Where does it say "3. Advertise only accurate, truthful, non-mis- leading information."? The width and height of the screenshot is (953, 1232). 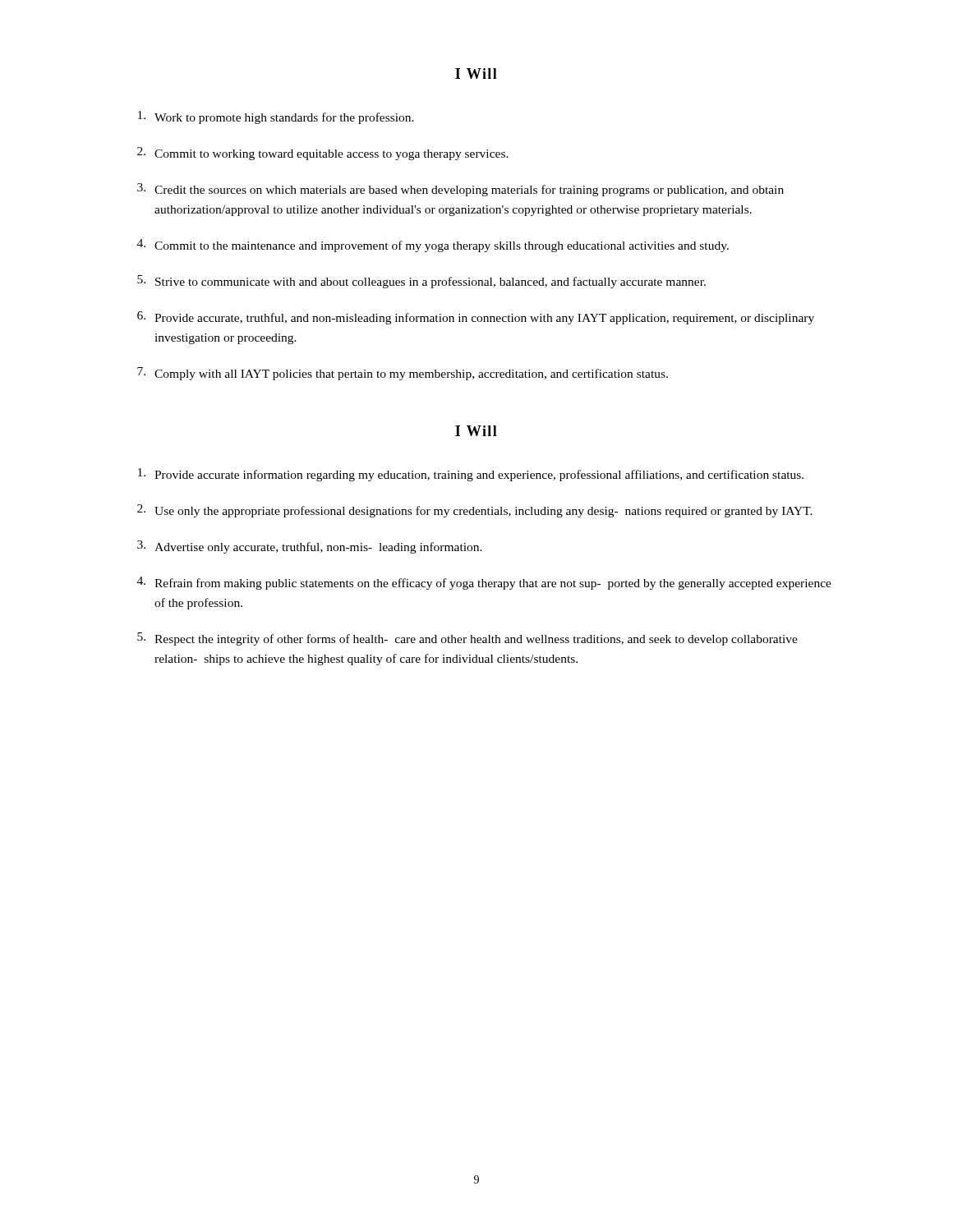pos(299,547)
